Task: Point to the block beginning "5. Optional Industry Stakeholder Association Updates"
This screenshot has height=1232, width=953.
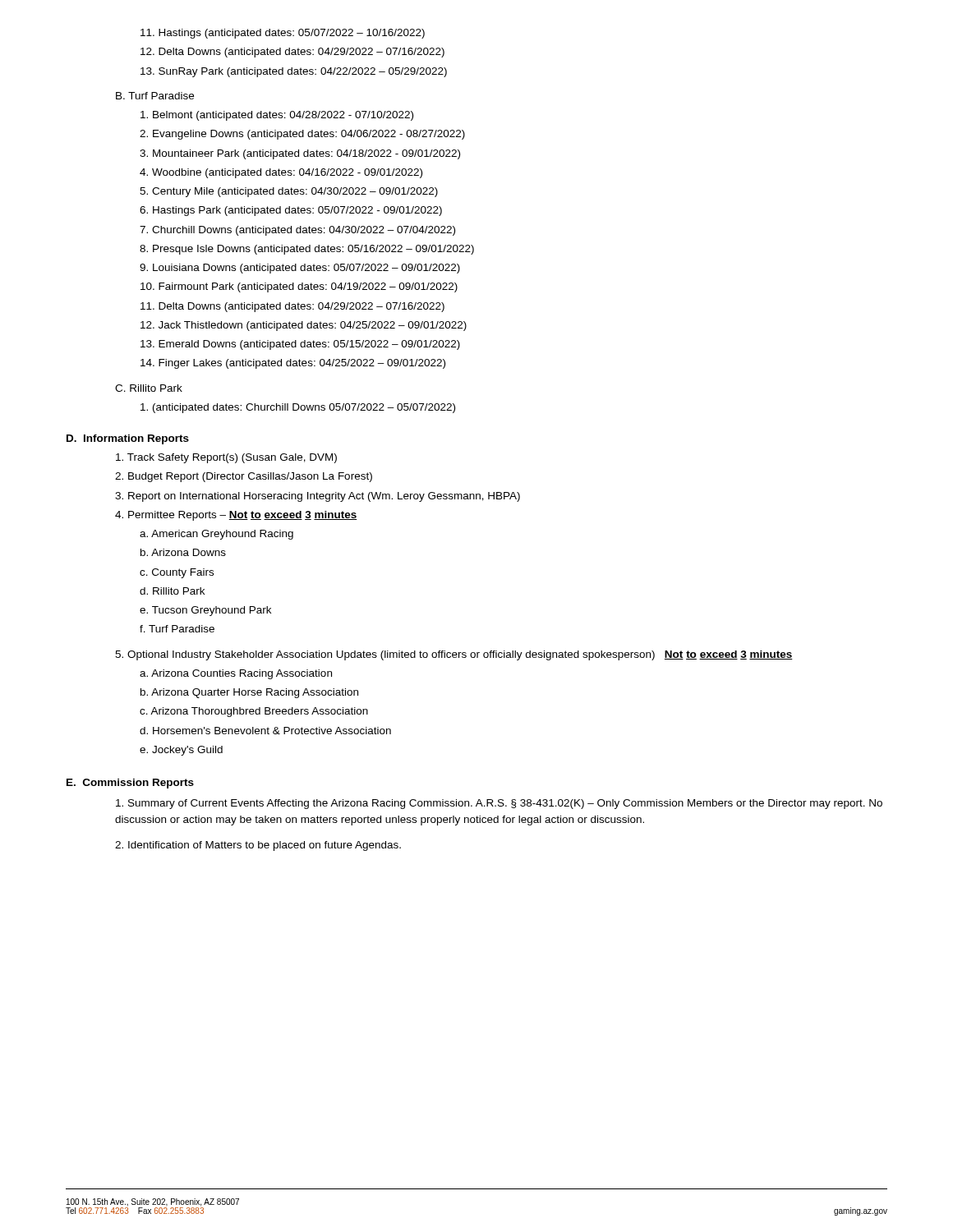Action: [454, 654]
